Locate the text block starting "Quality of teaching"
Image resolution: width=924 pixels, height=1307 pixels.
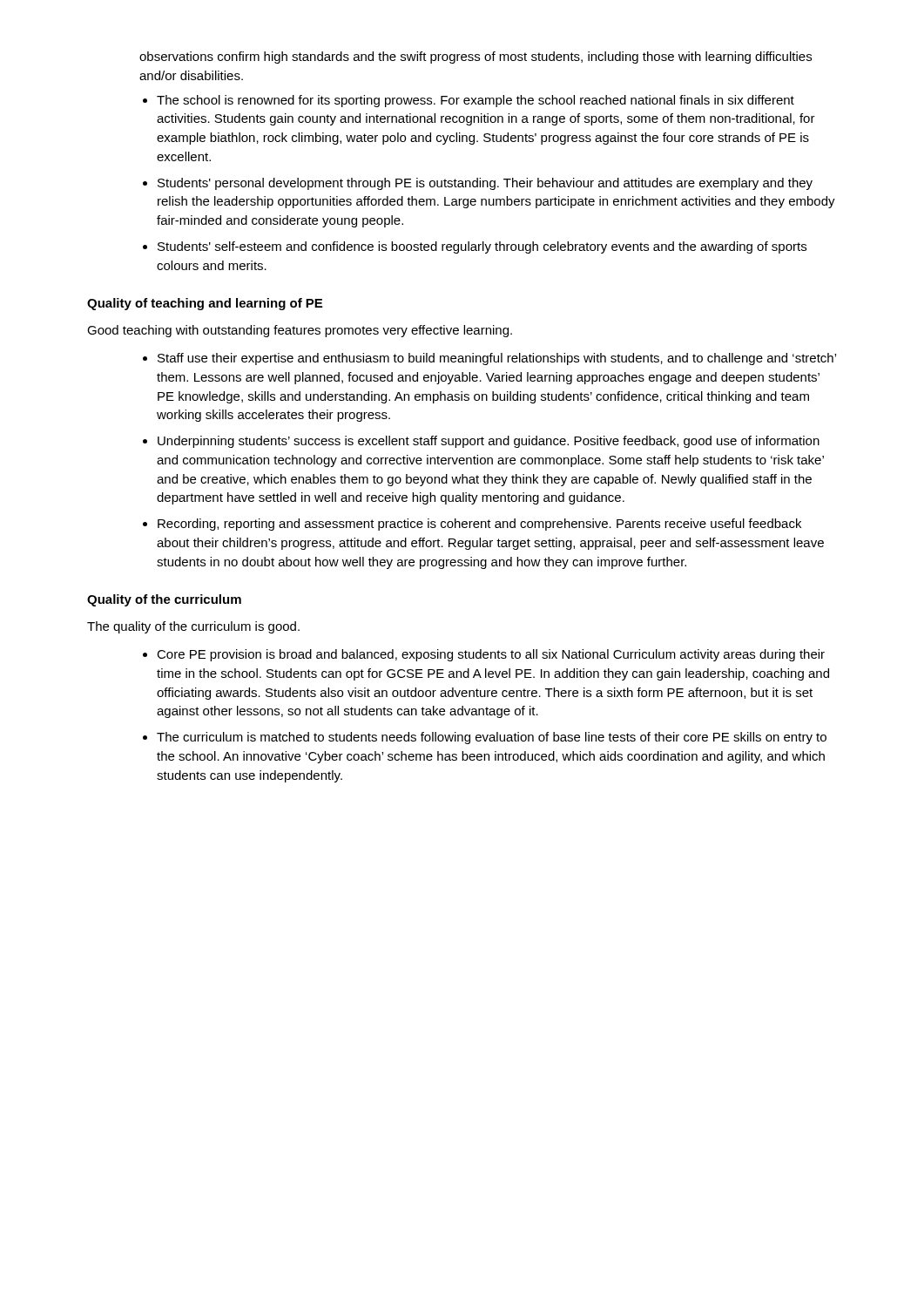(205, 303)
